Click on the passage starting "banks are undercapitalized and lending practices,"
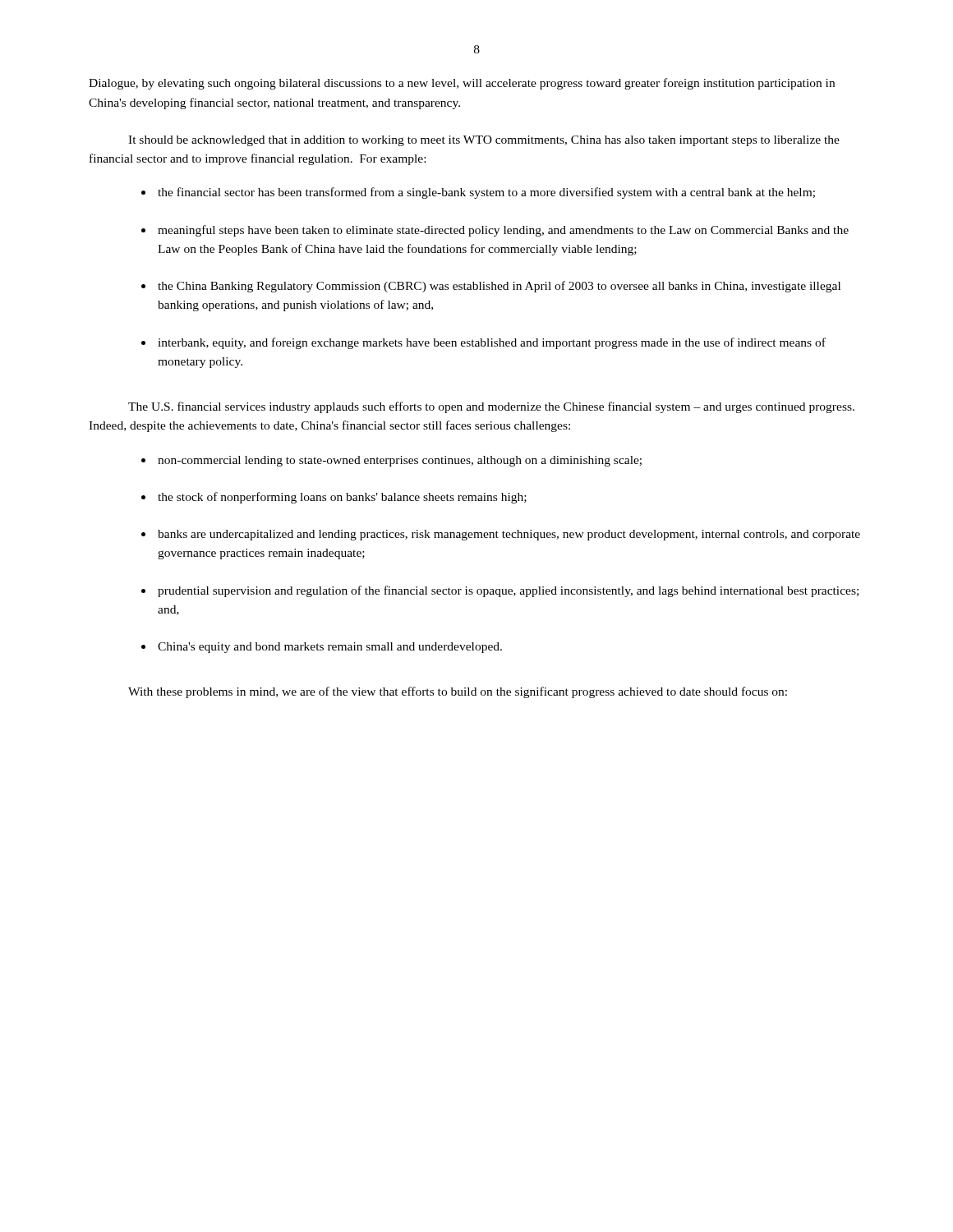The image size is (953, 1232). tap(509, 543)
